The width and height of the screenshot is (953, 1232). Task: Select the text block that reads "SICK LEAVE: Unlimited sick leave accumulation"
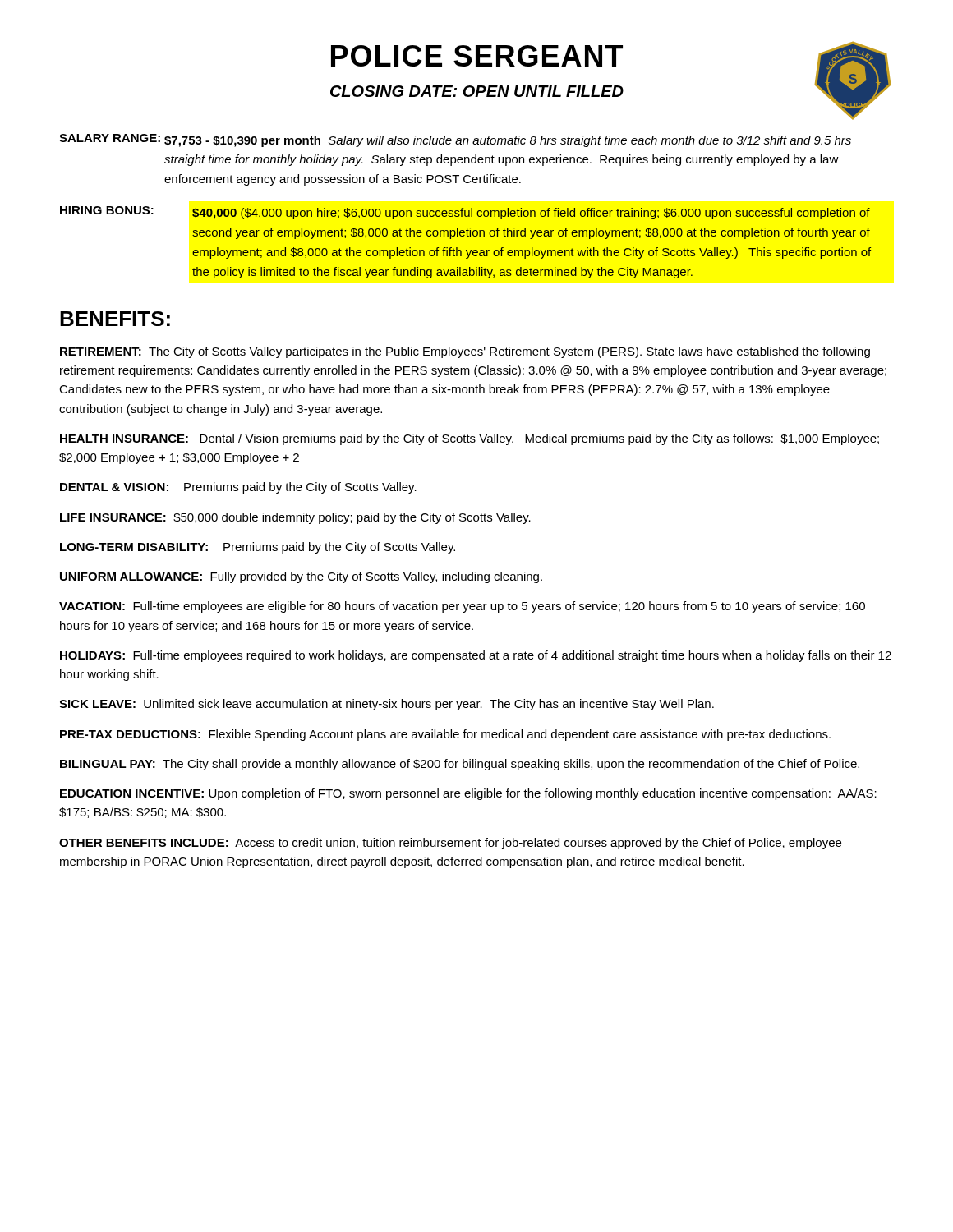pyautogui.click(x=387, y=704)
